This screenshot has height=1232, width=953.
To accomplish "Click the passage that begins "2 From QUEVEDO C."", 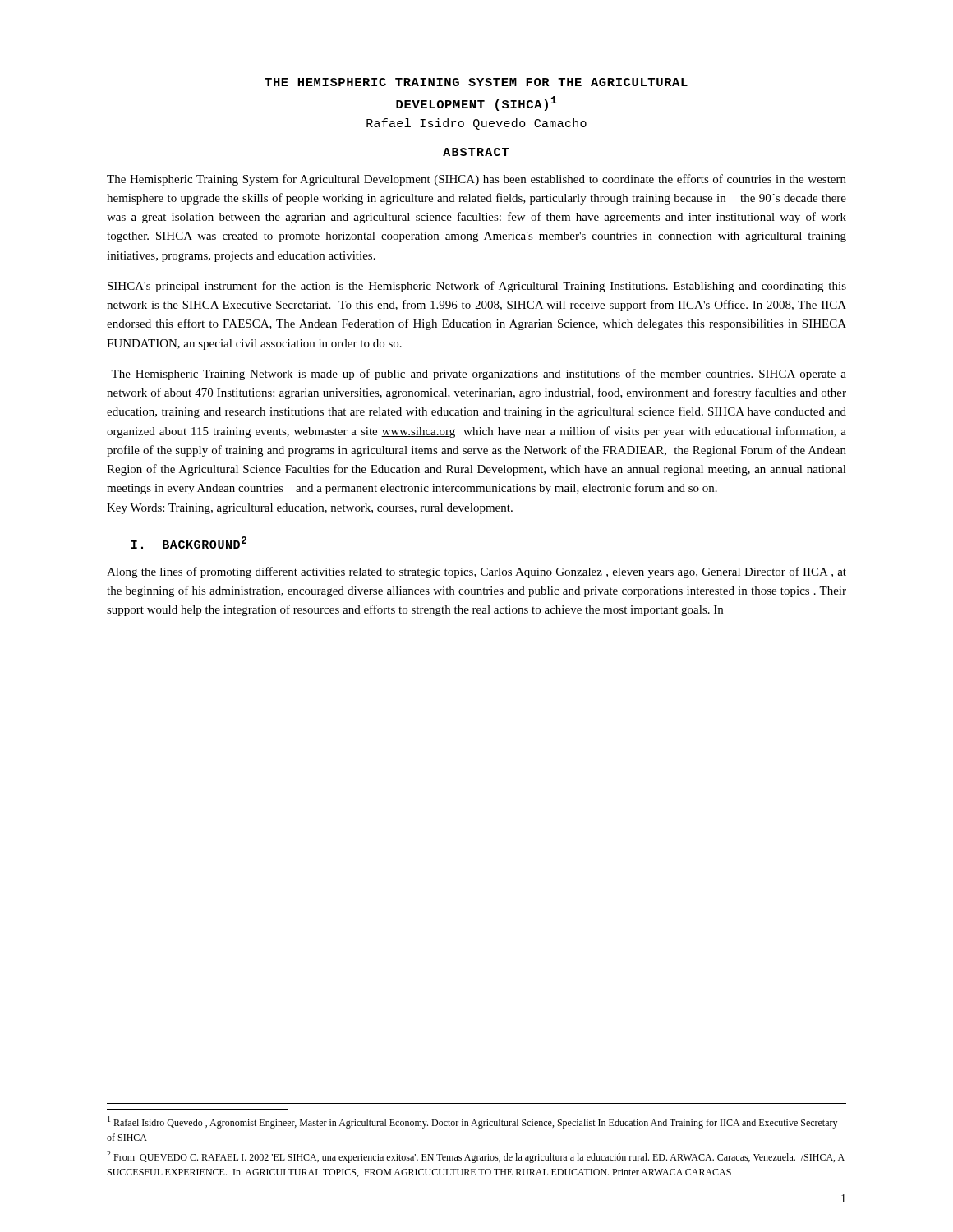I will click(475, 1163).
